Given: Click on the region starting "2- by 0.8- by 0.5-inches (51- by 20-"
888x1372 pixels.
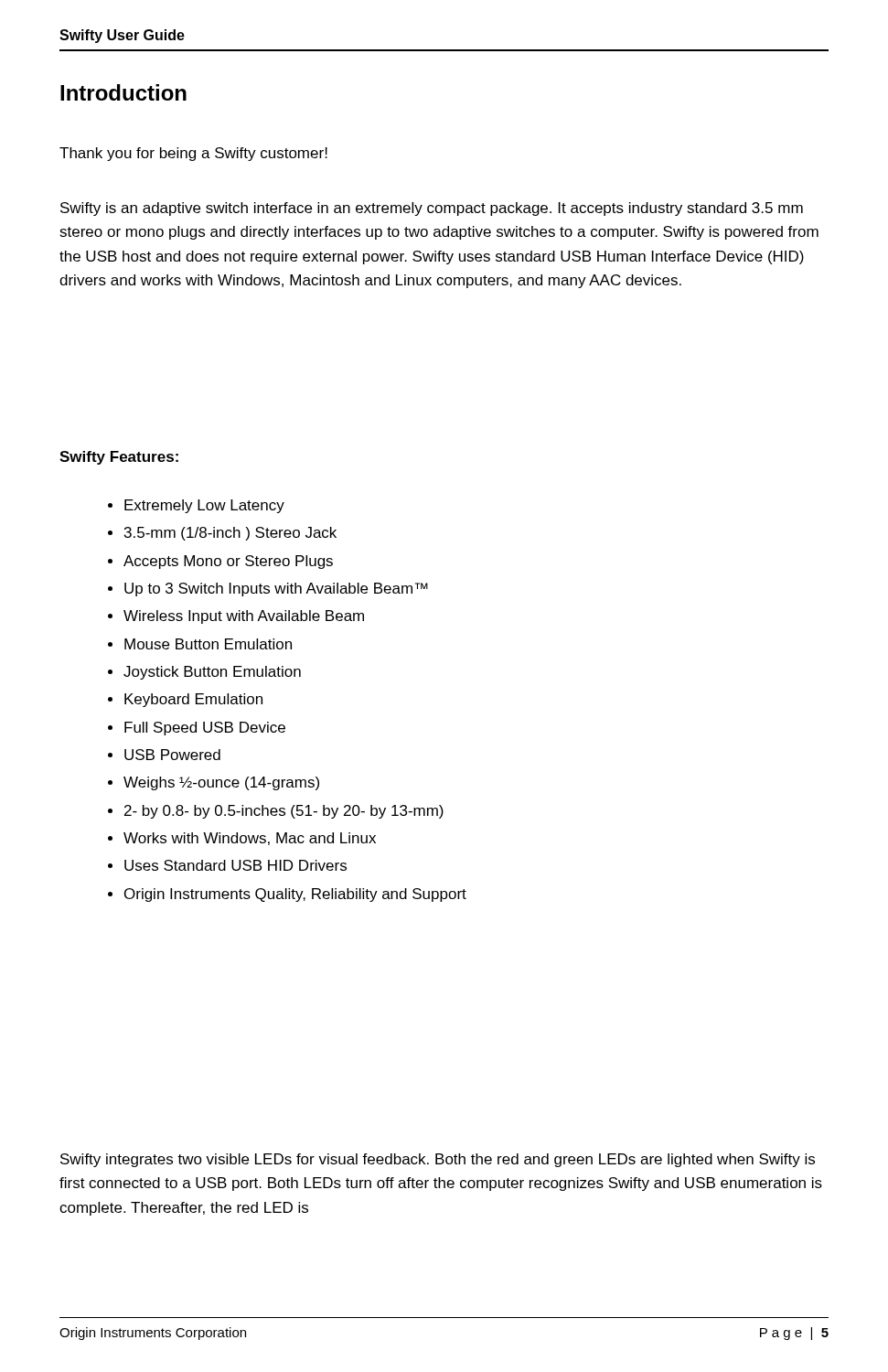Looking at the screenshot, I should [x=284, y=811].
